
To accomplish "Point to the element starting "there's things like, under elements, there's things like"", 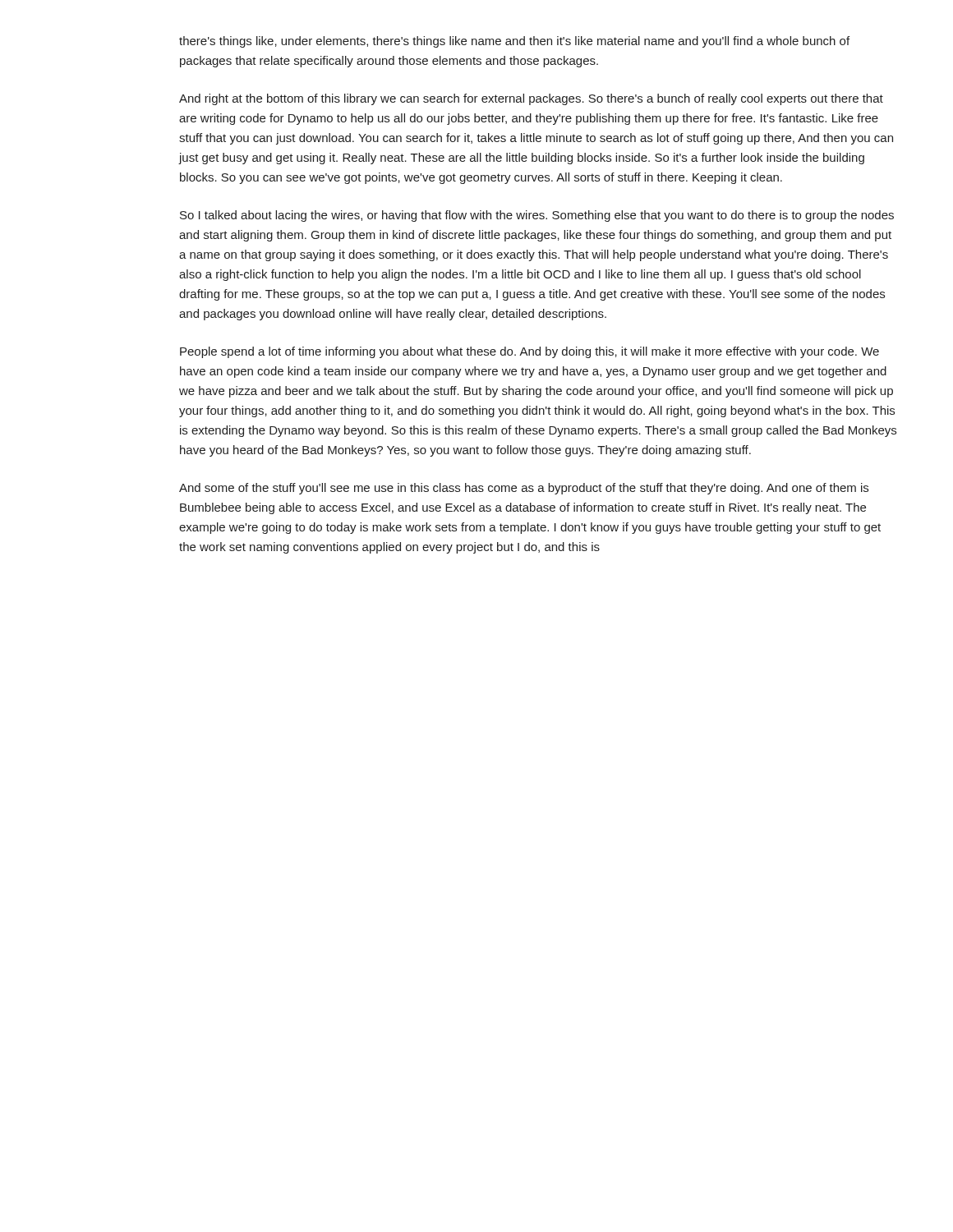I will point(514,51).
